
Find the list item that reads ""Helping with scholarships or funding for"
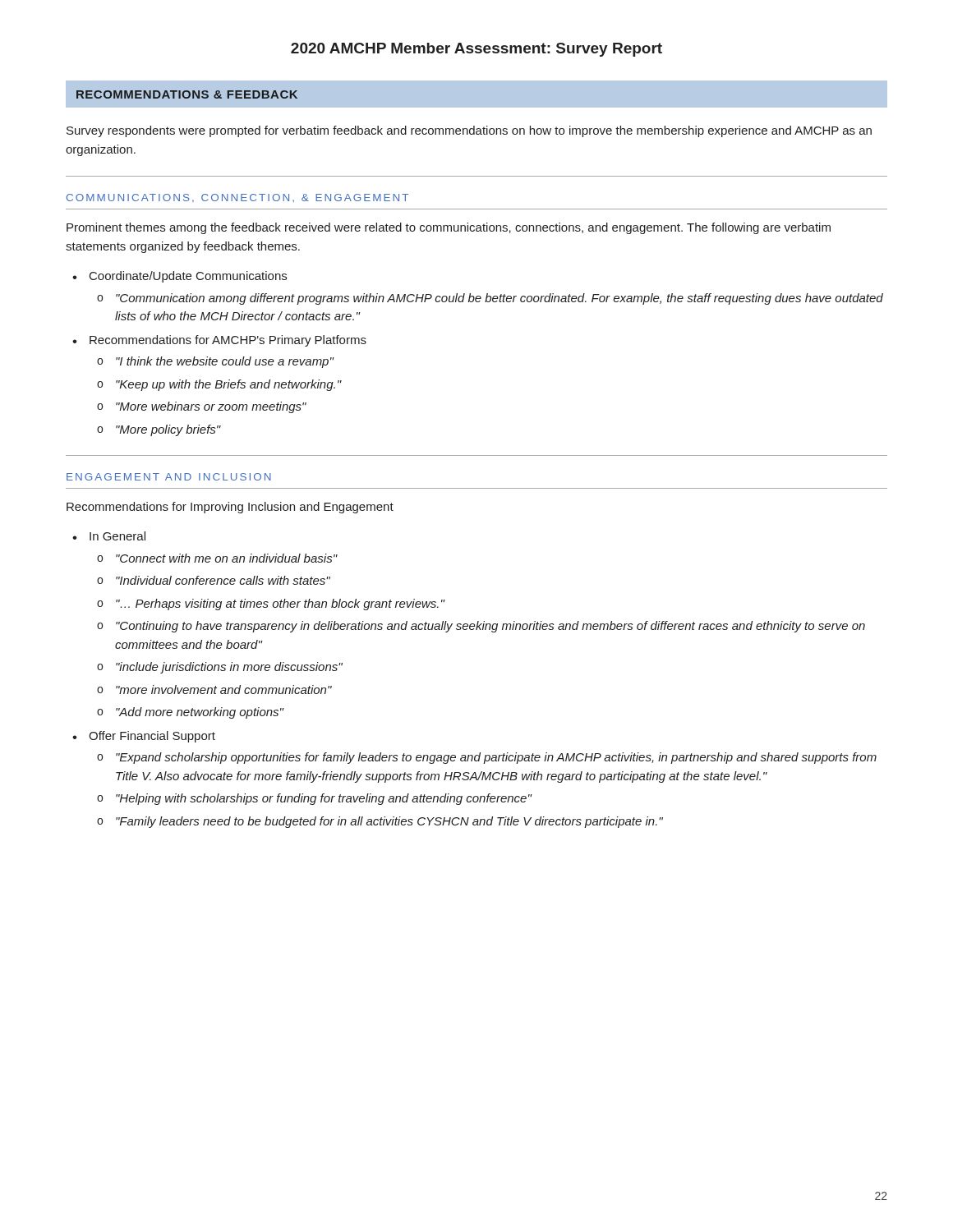coord(323,798)
